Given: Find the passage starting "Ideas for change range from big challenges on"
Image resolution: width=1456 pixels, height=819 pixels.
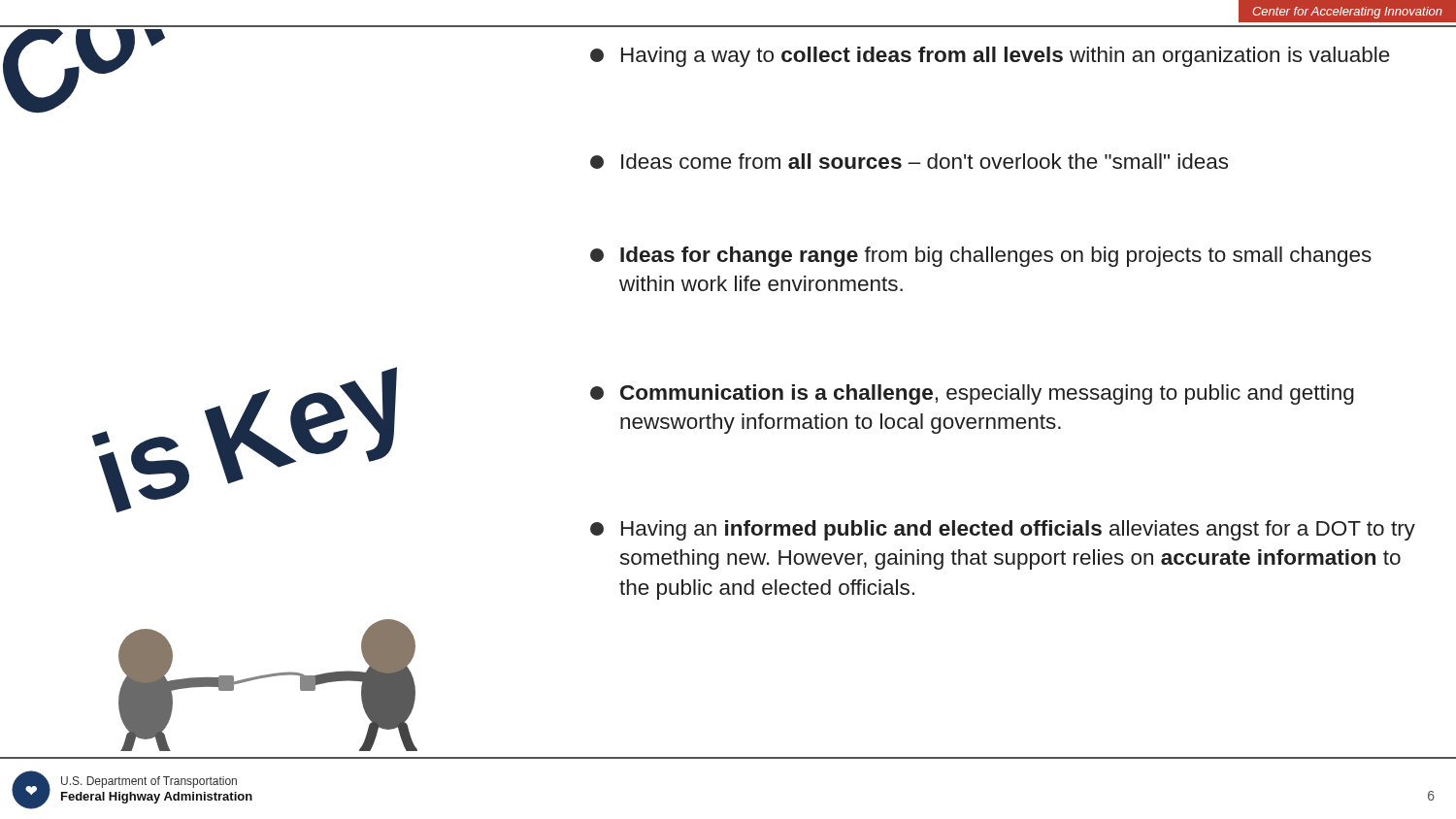Looking at the screenshot, I should (x=1009, y=270).
